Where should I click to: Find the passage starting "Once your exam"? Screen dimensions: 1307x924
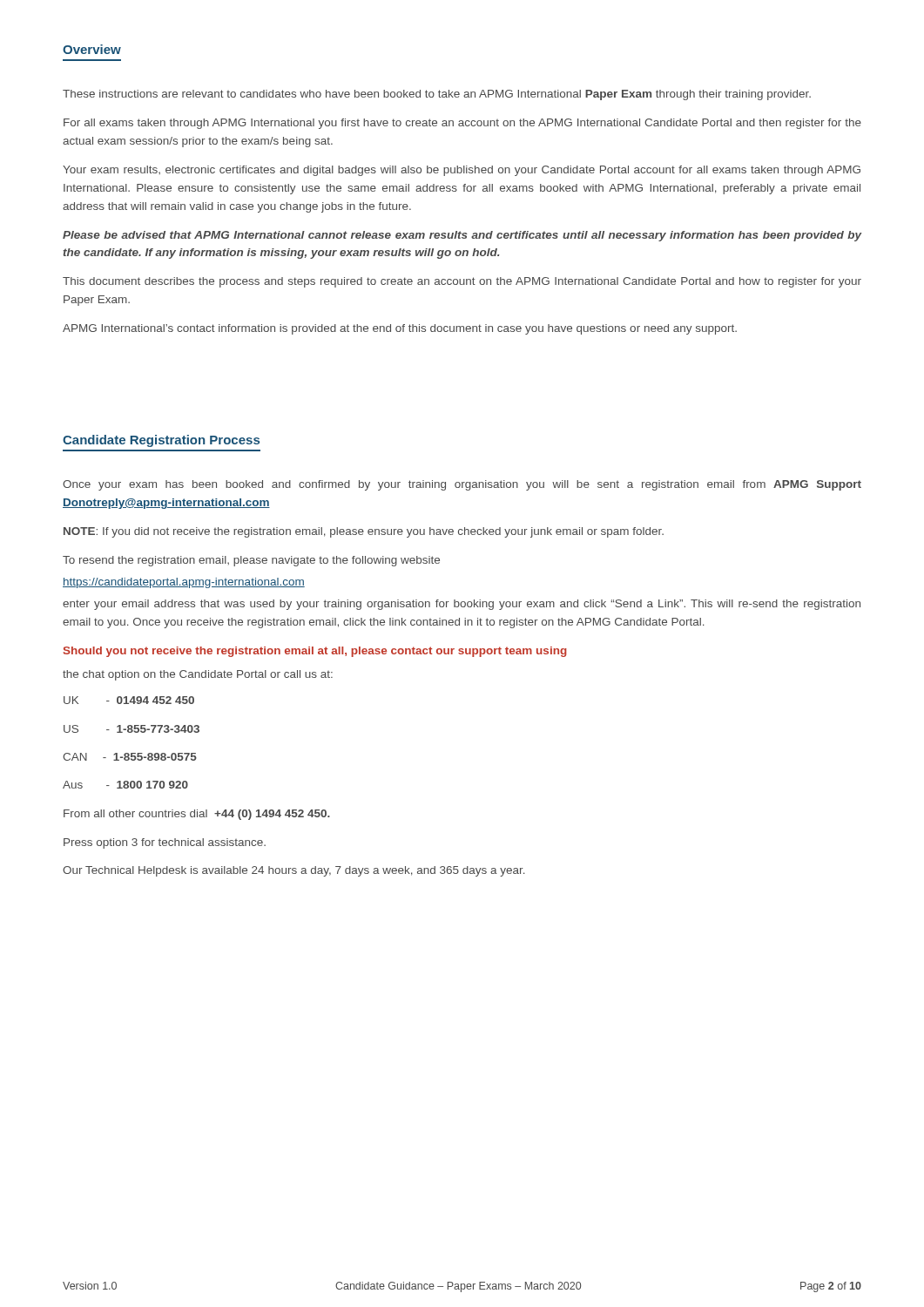(462, 493)
